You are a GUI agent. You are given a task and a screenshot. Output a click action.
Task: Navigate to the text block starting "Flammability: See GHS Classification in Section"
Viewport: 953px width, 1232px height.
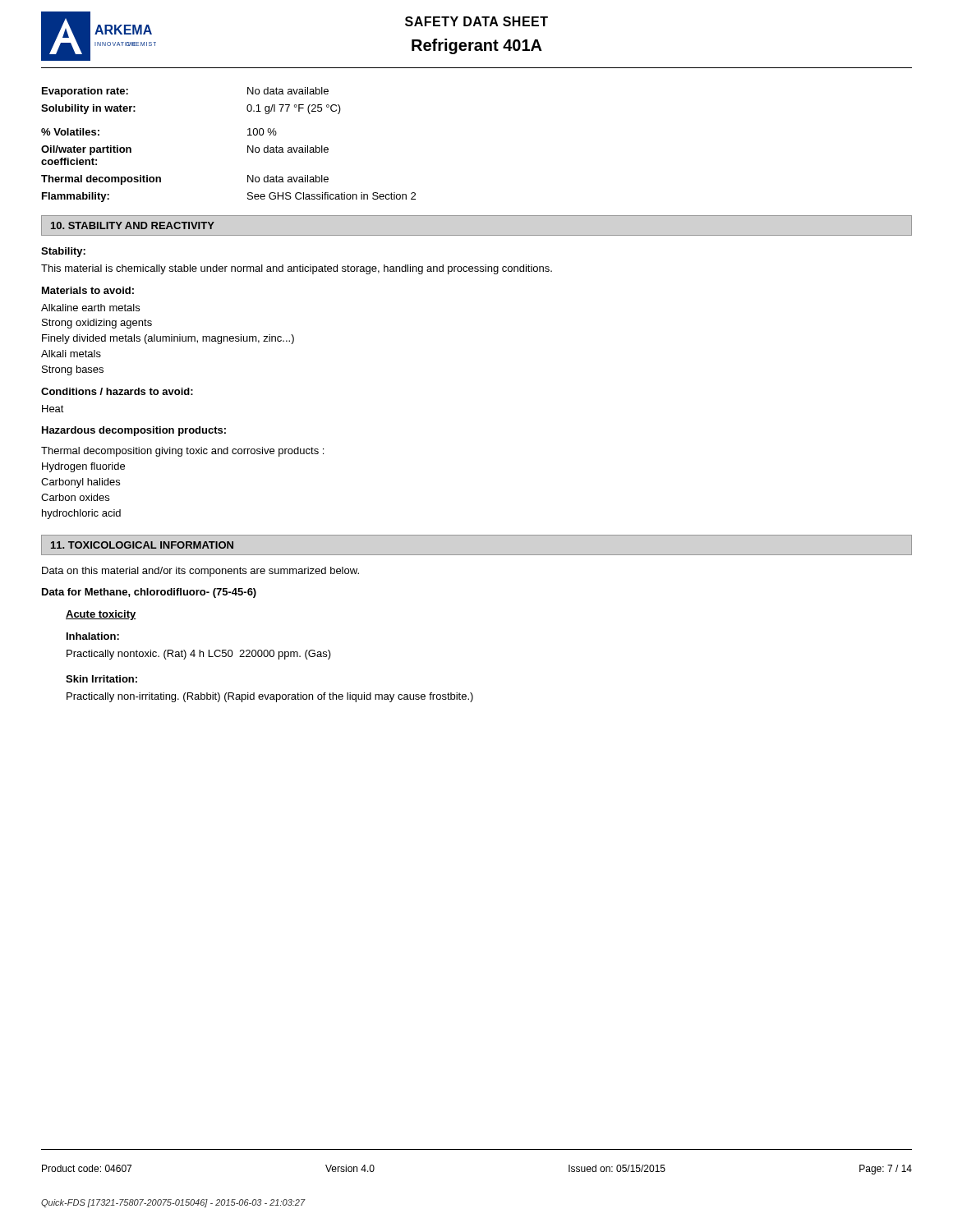pos(70,197)
